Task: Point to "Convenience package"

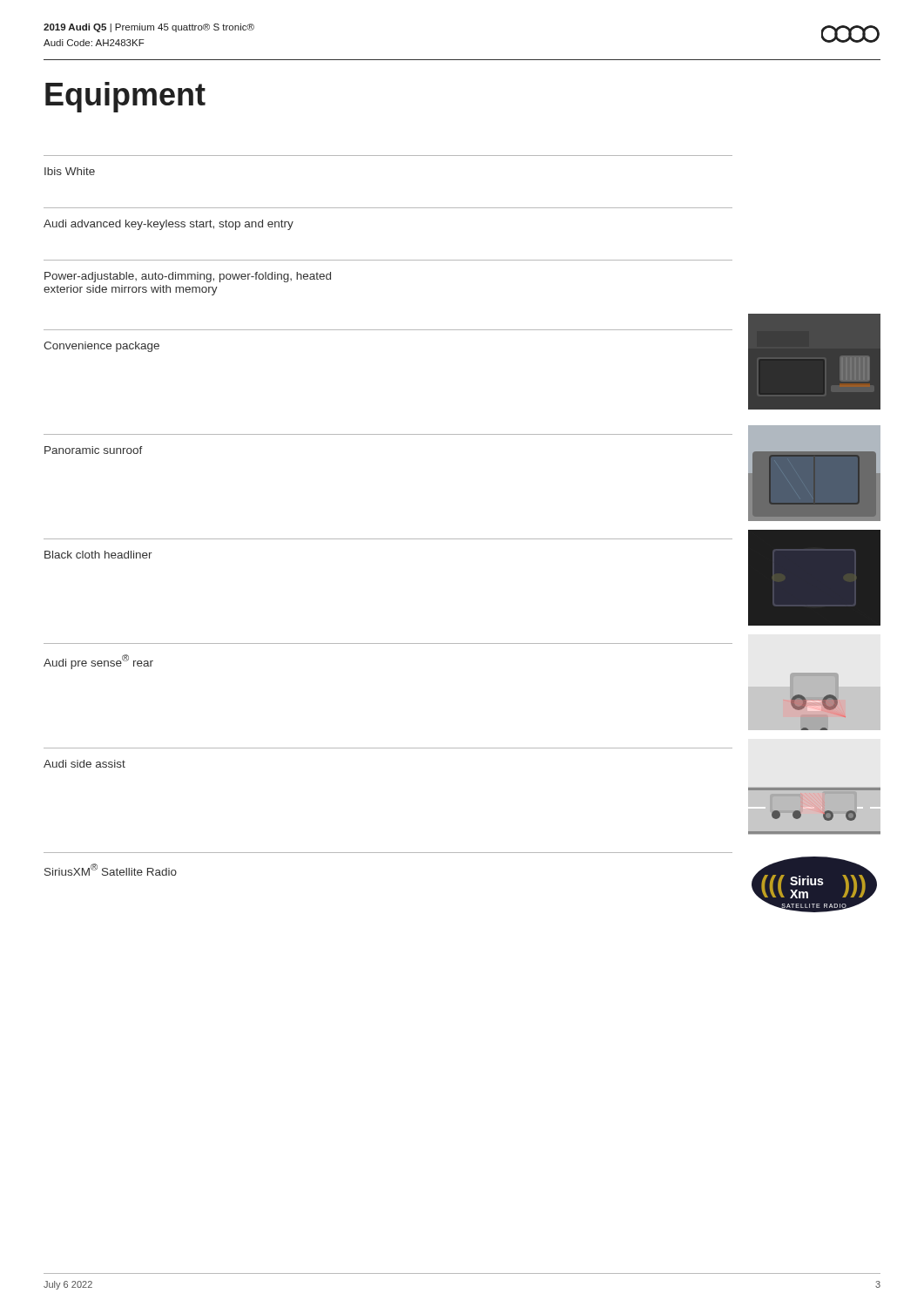Action: point(388,341)
